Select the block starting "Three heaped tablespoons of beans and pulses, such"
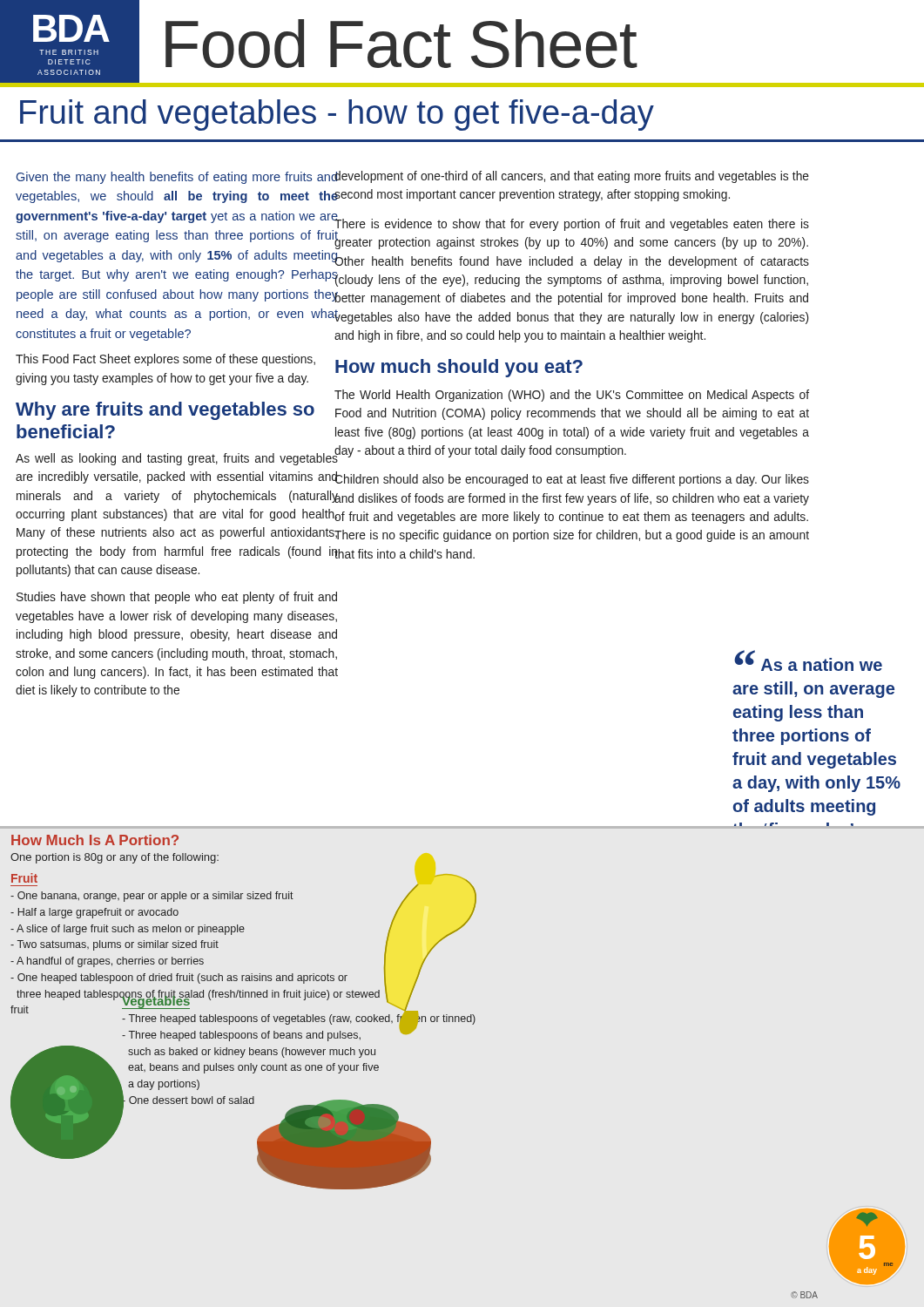This screenshot has width=924, height=1307. (251, 1059)
